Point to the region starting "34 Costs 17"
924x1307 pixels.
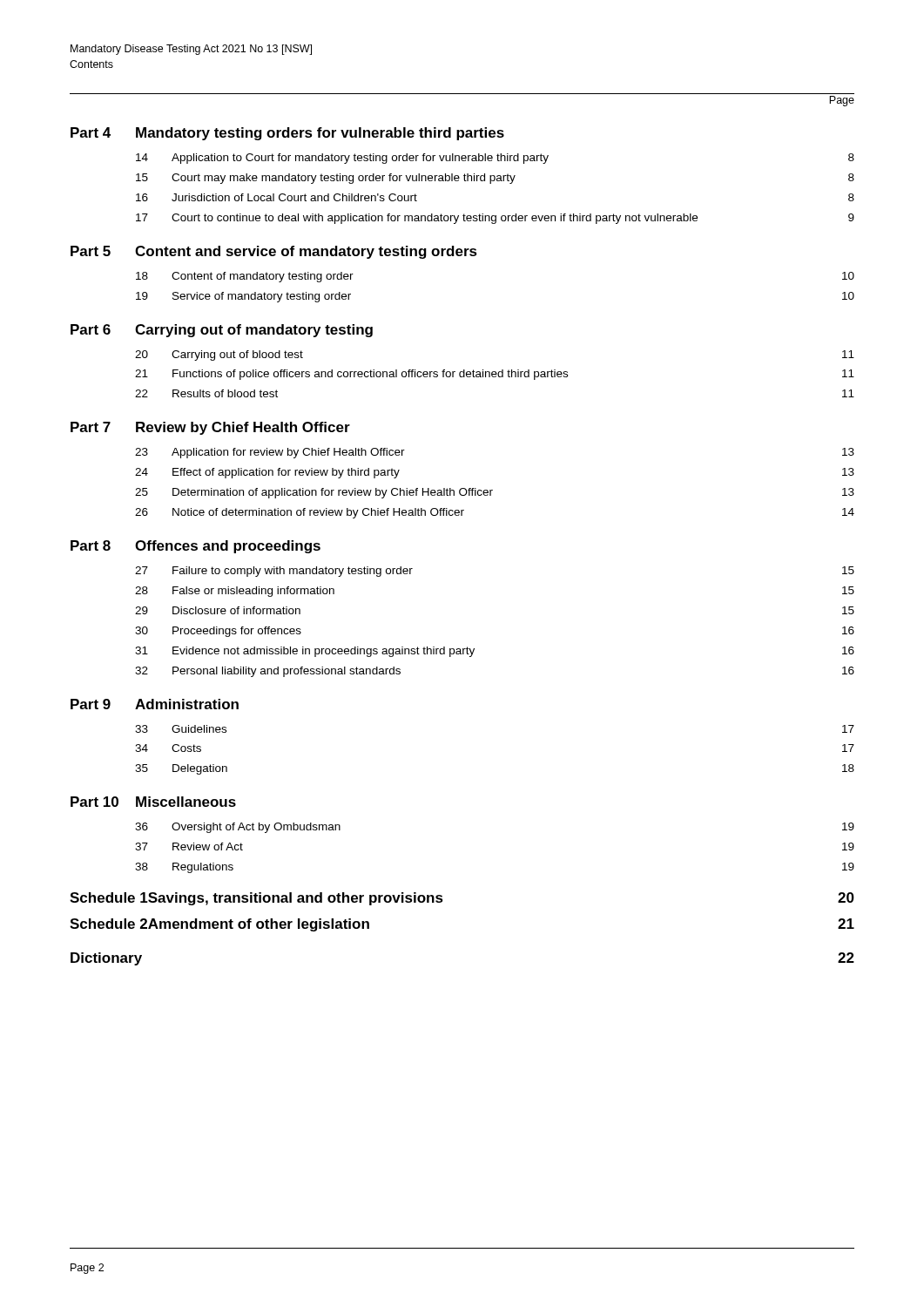(183, 746)
